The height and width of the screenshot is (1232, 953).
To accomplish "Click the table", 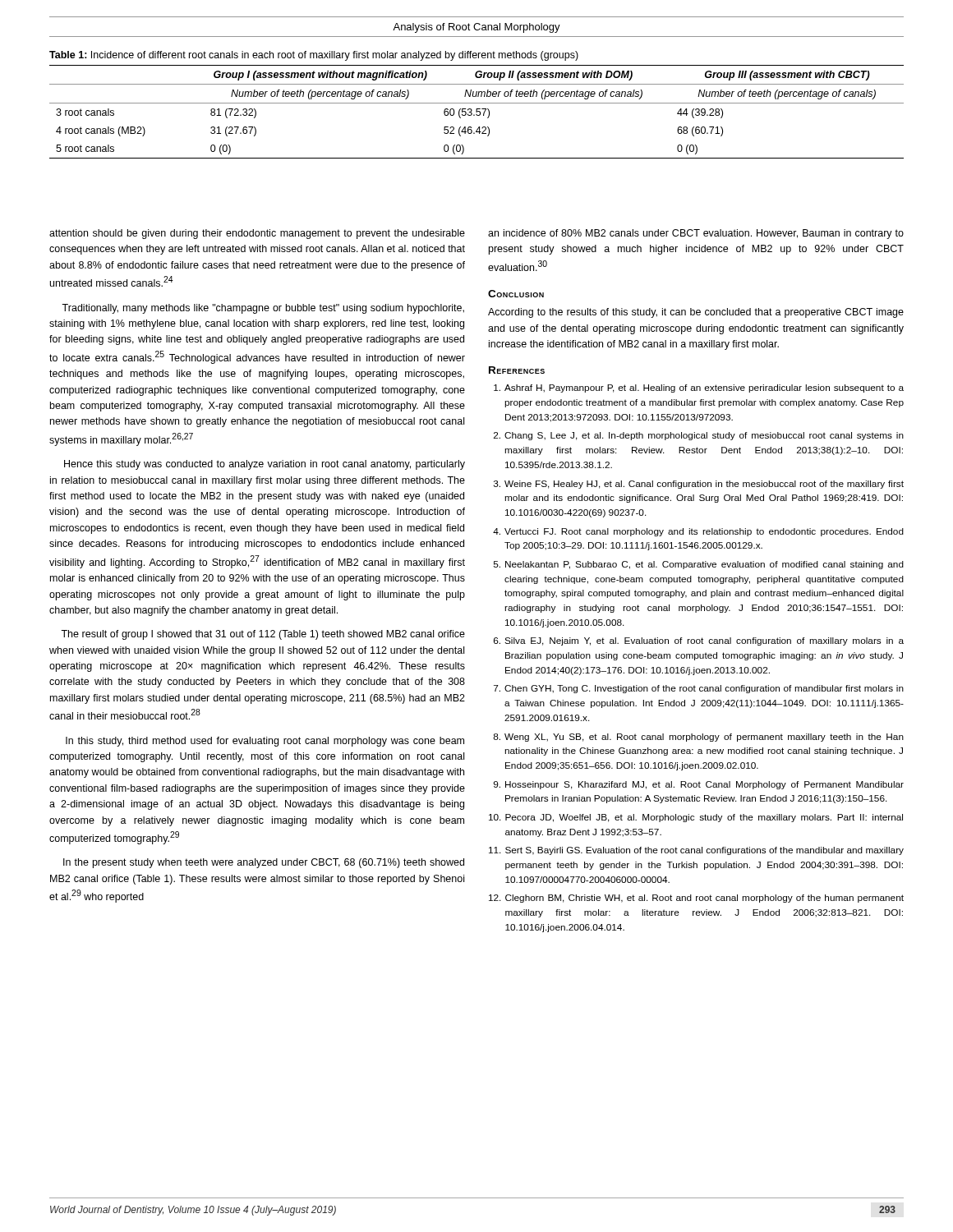I will coord(476,112).
